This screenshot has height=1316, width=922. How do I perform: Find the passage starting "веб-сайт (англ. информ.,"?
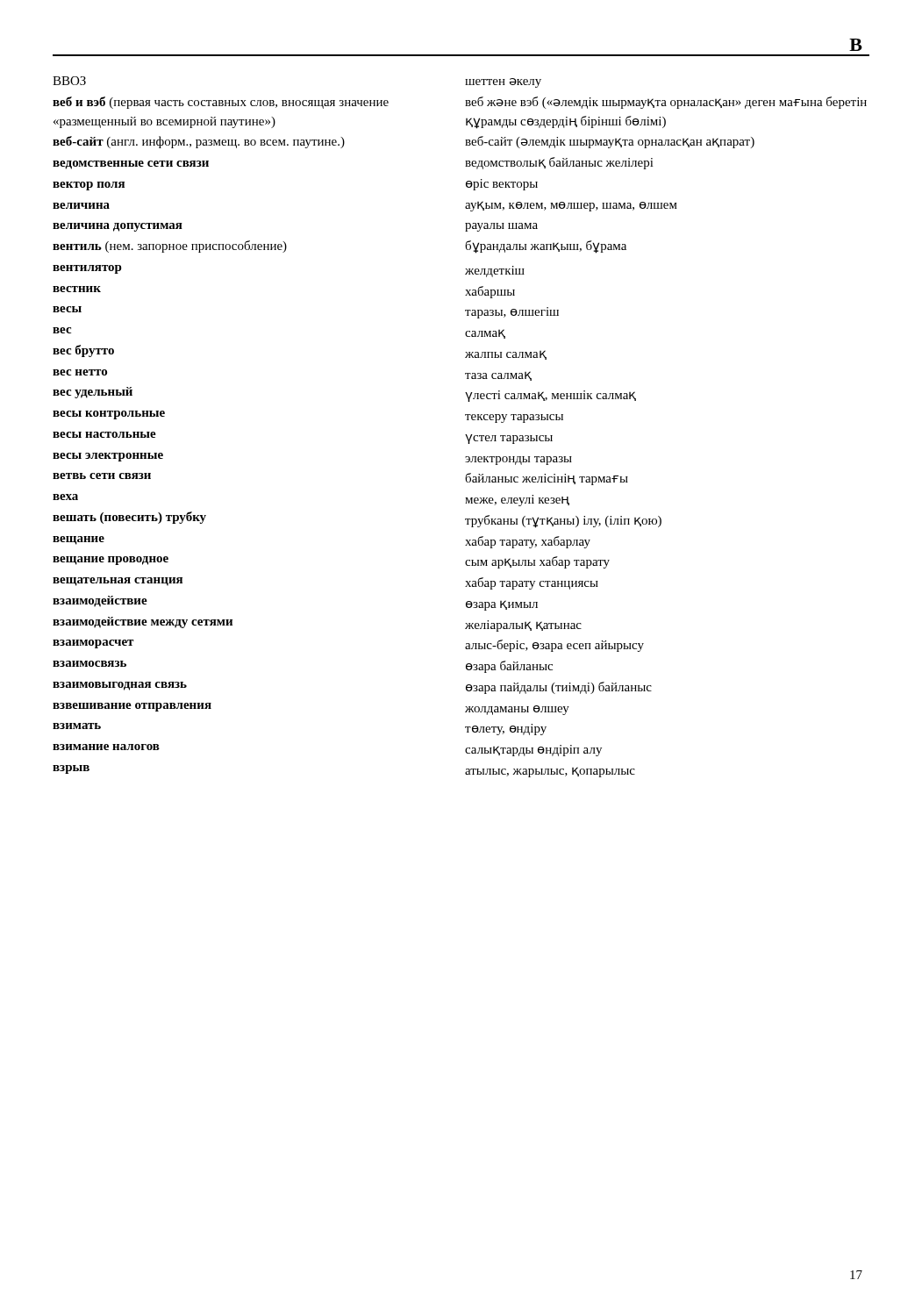(x=199, y=141)
